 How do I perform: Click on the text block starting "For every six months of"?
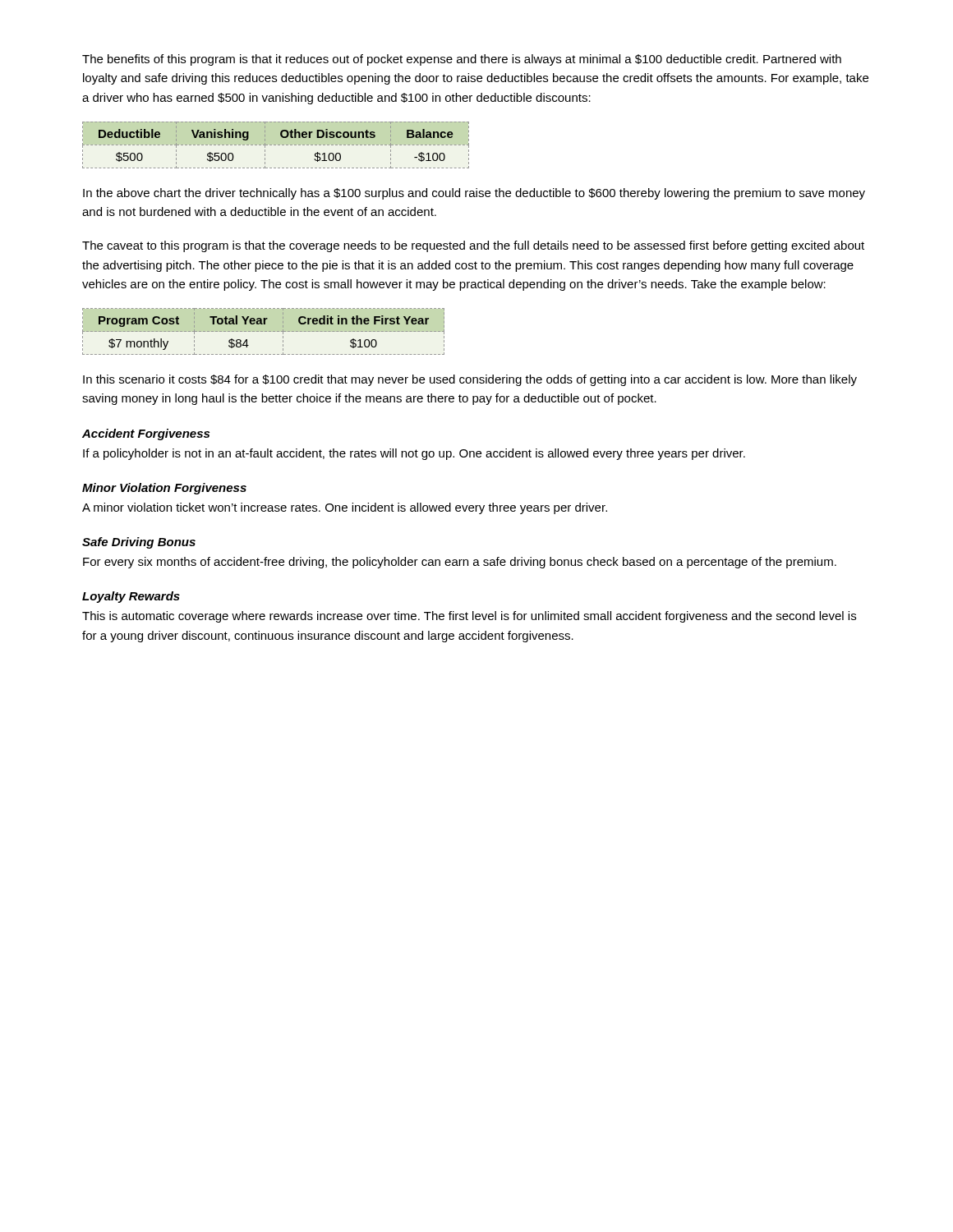[x=460, y=561]
